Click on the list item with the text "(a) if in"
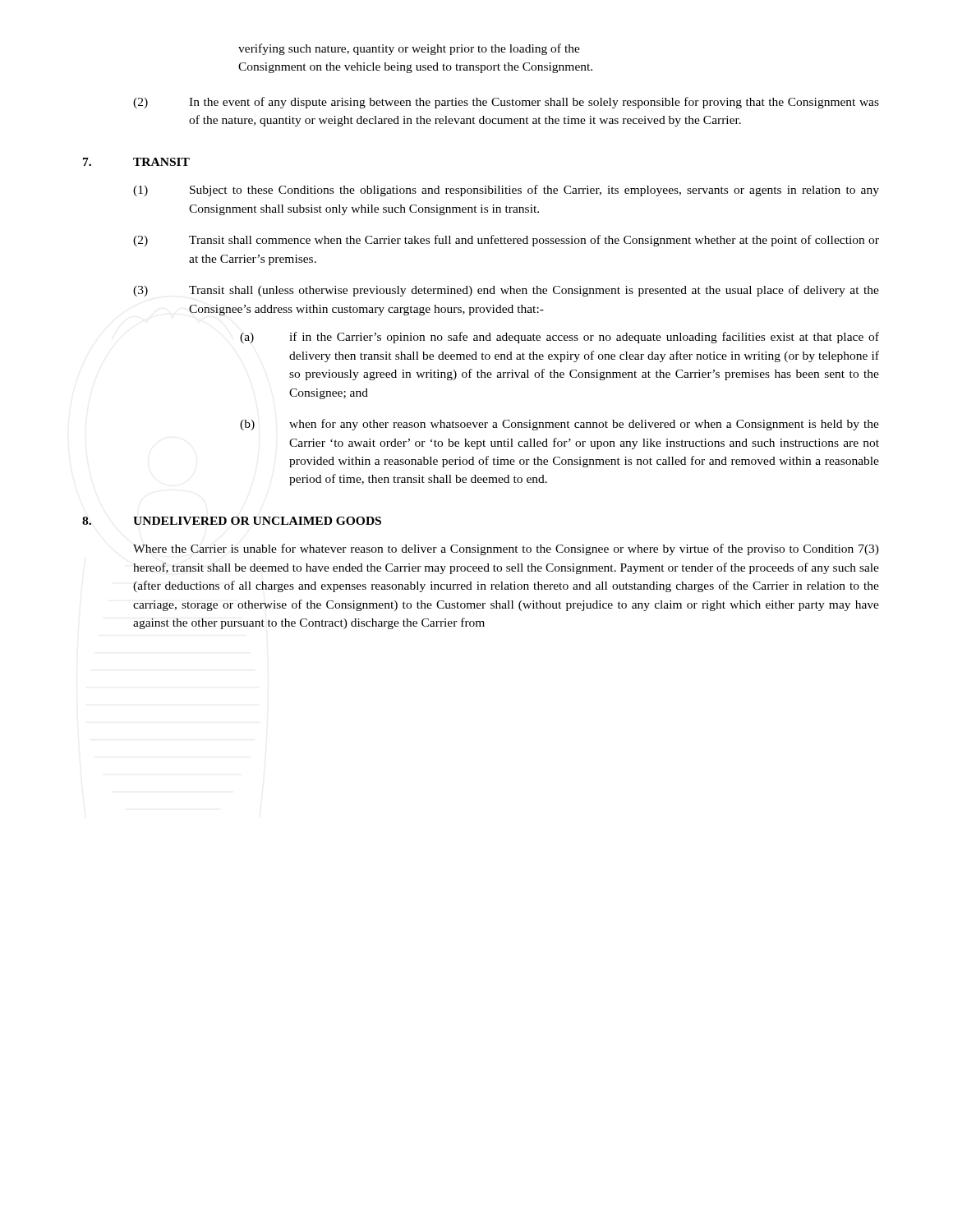 tap(559, 365)
